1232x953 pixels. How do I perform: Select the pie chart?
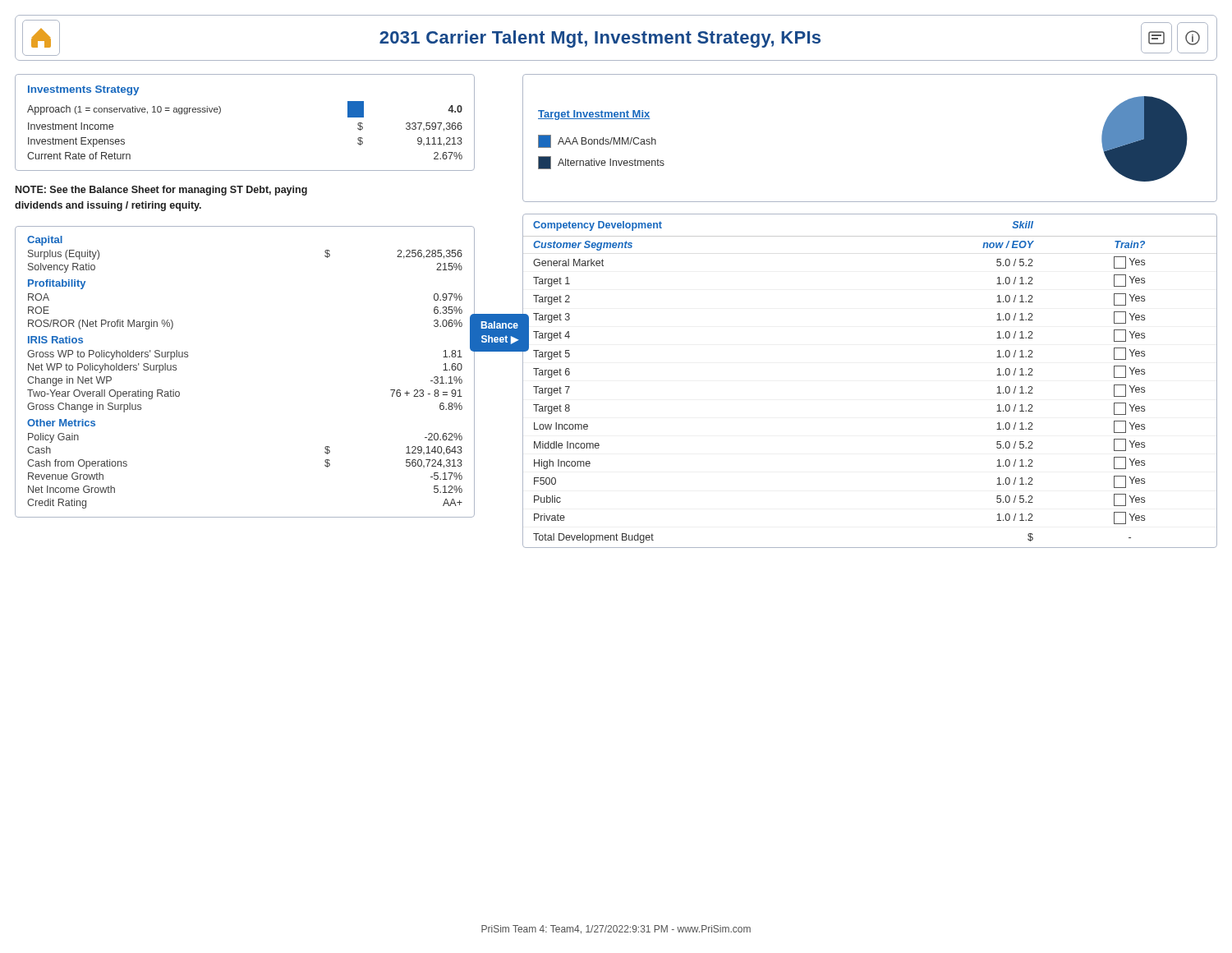[x=870, y=138]
